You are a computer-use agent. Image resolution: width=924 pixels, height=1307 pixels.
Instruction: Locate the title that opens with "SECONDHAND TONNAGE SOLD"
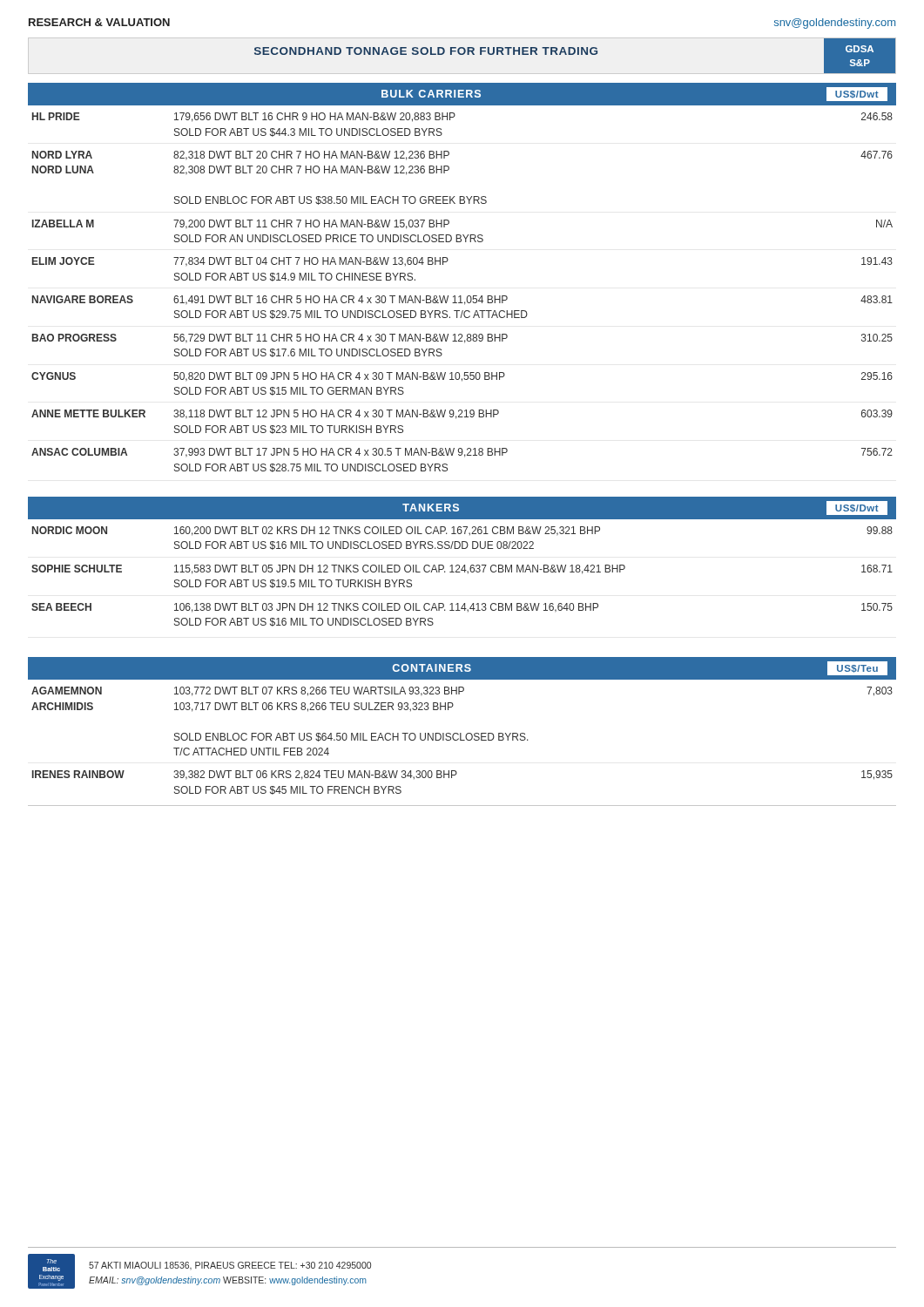462,56
